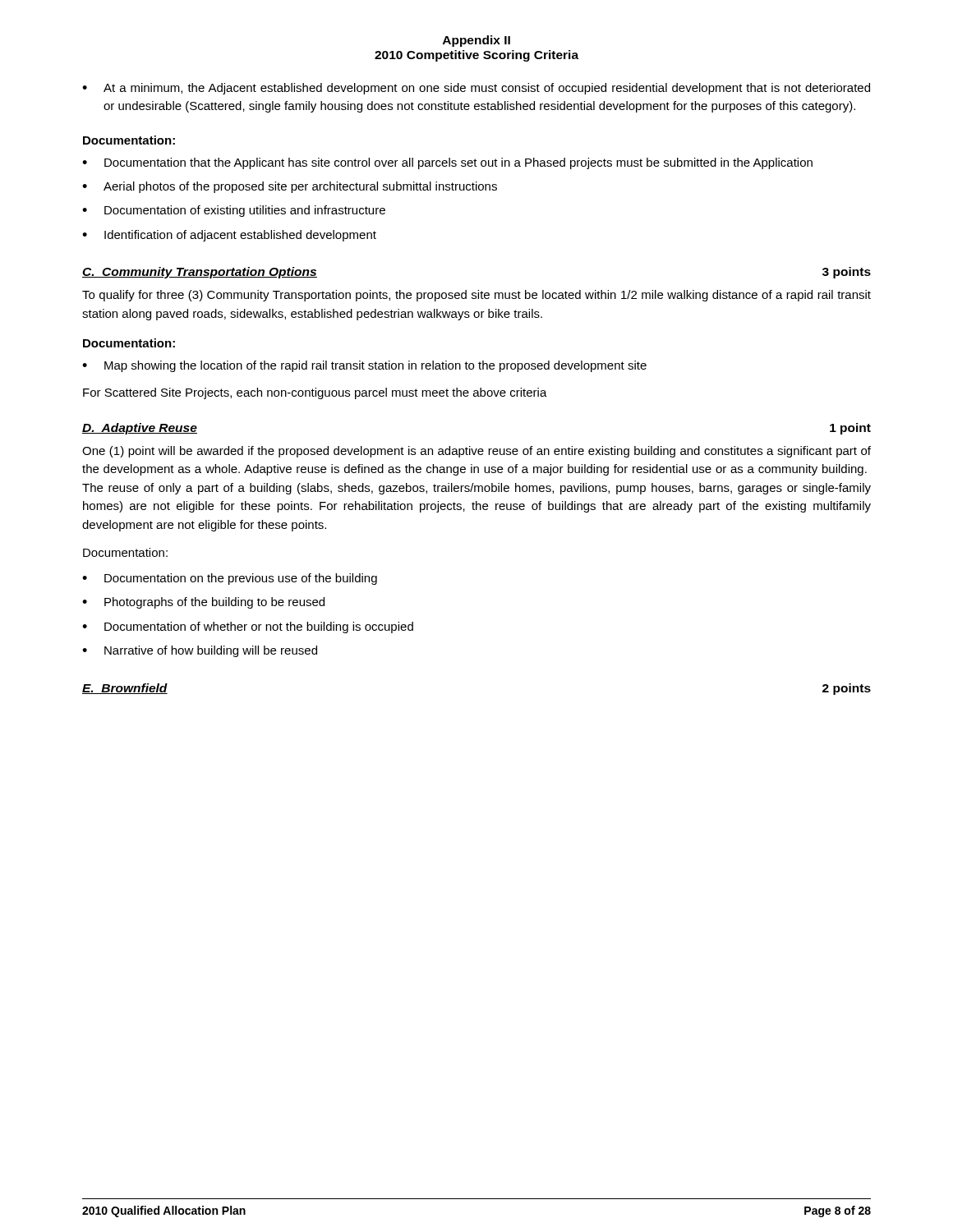The image size is (953, 1232).
Task: Find the text block that reads "For Scattered Site Projects, each"
Action: pos(314,393)
